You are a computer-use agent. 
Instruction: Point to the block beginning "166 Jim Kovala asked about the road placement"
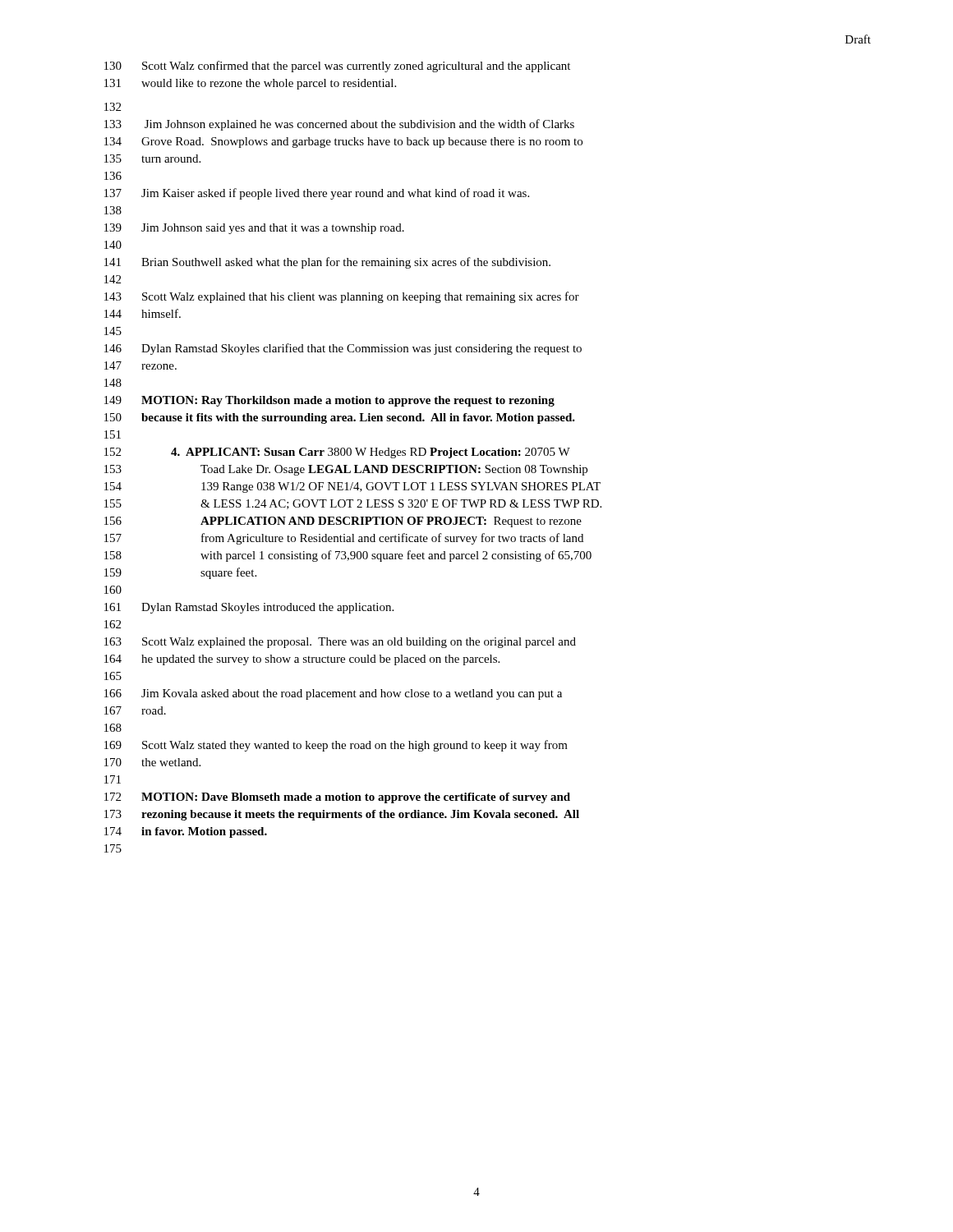476,702
